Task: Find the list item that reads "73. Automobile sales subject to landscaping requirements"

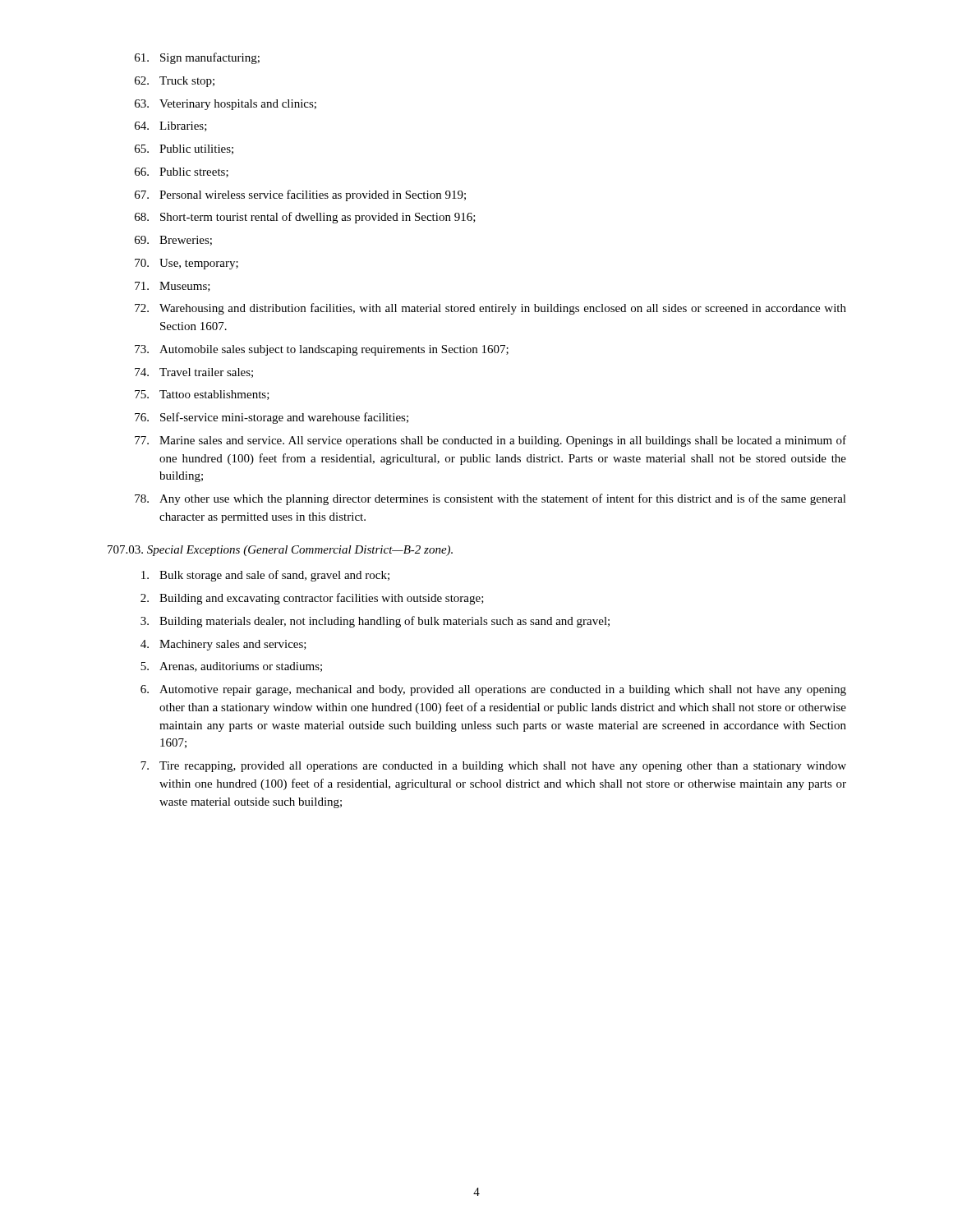Action: coord(476,350)
